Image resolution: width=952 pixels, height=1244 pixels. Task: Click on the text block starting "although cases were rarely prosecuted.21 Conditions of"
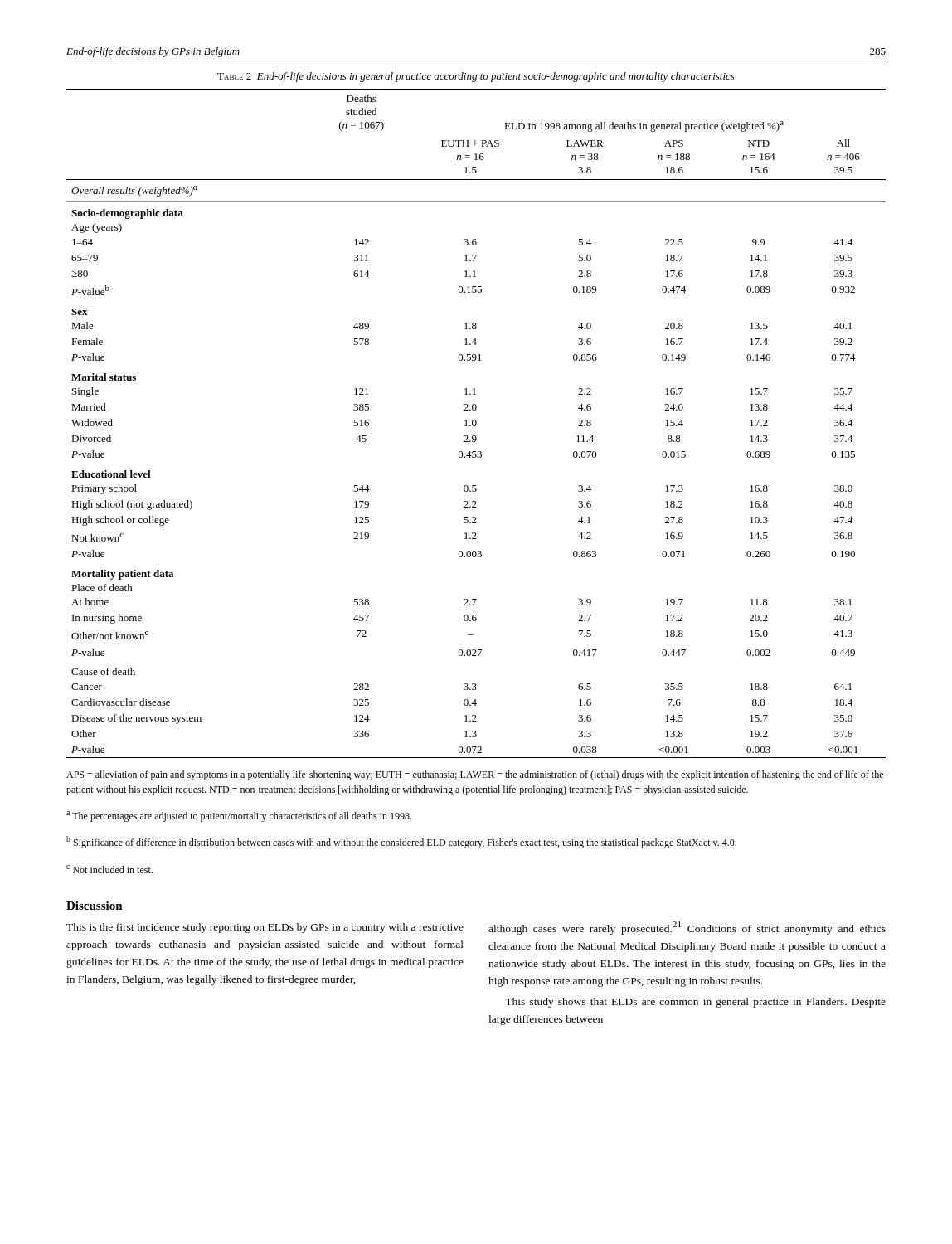tap(687, 973)
